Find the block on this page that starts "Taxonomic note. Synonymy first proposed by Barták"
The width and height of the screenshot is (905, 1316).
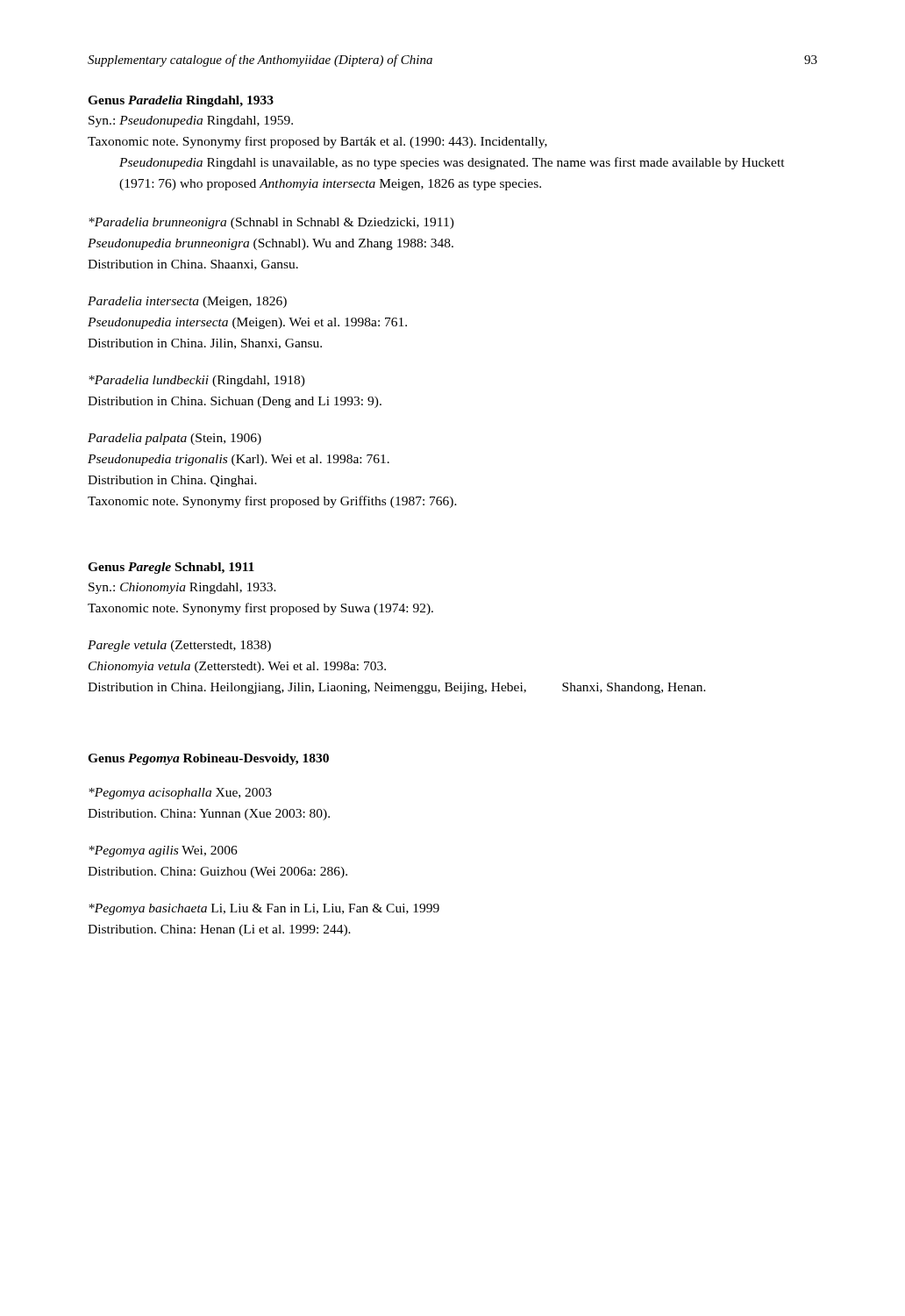[x=452, y=164]
